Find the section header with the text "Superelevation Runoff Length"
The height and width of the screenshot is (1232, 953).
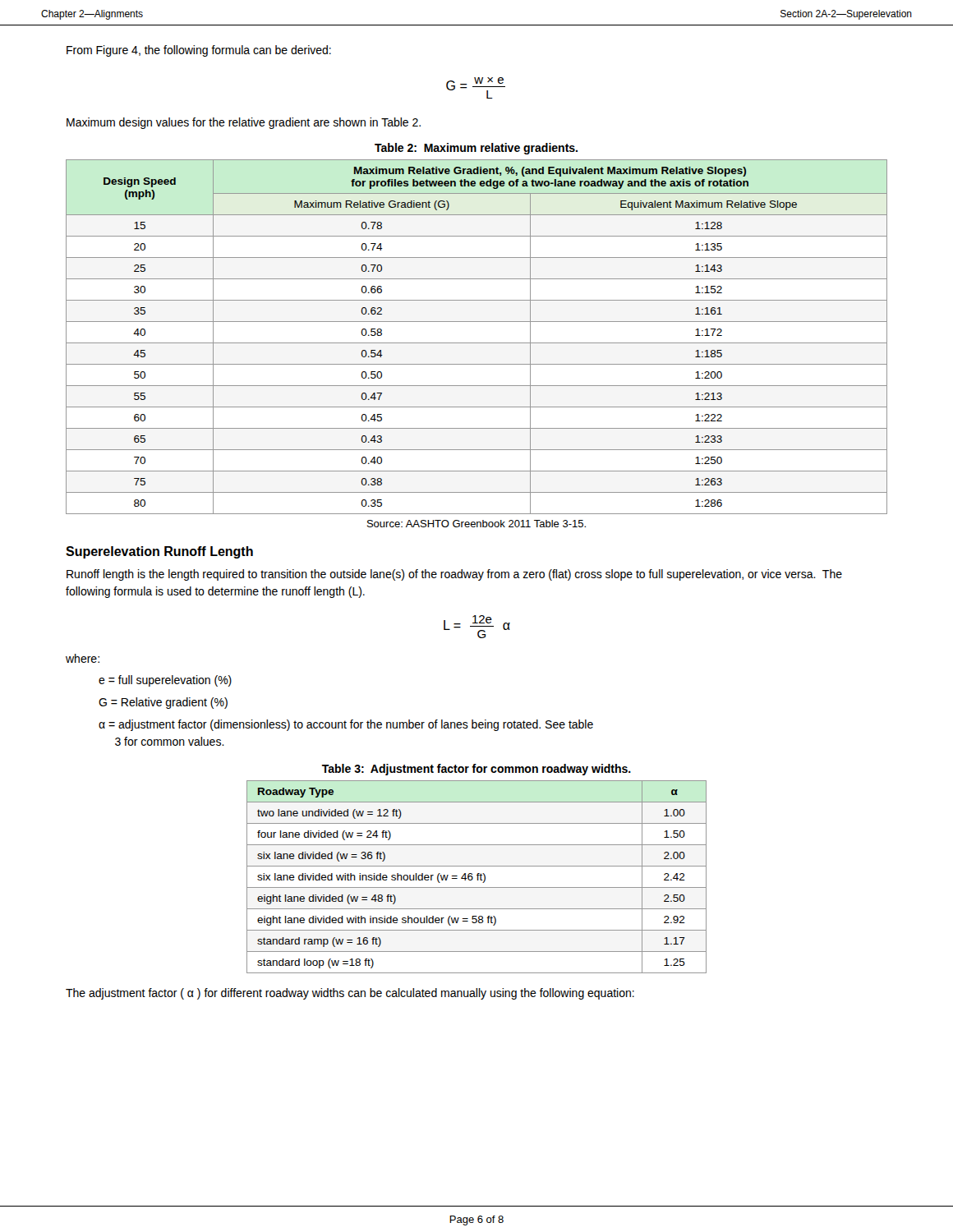click(160, 552)
